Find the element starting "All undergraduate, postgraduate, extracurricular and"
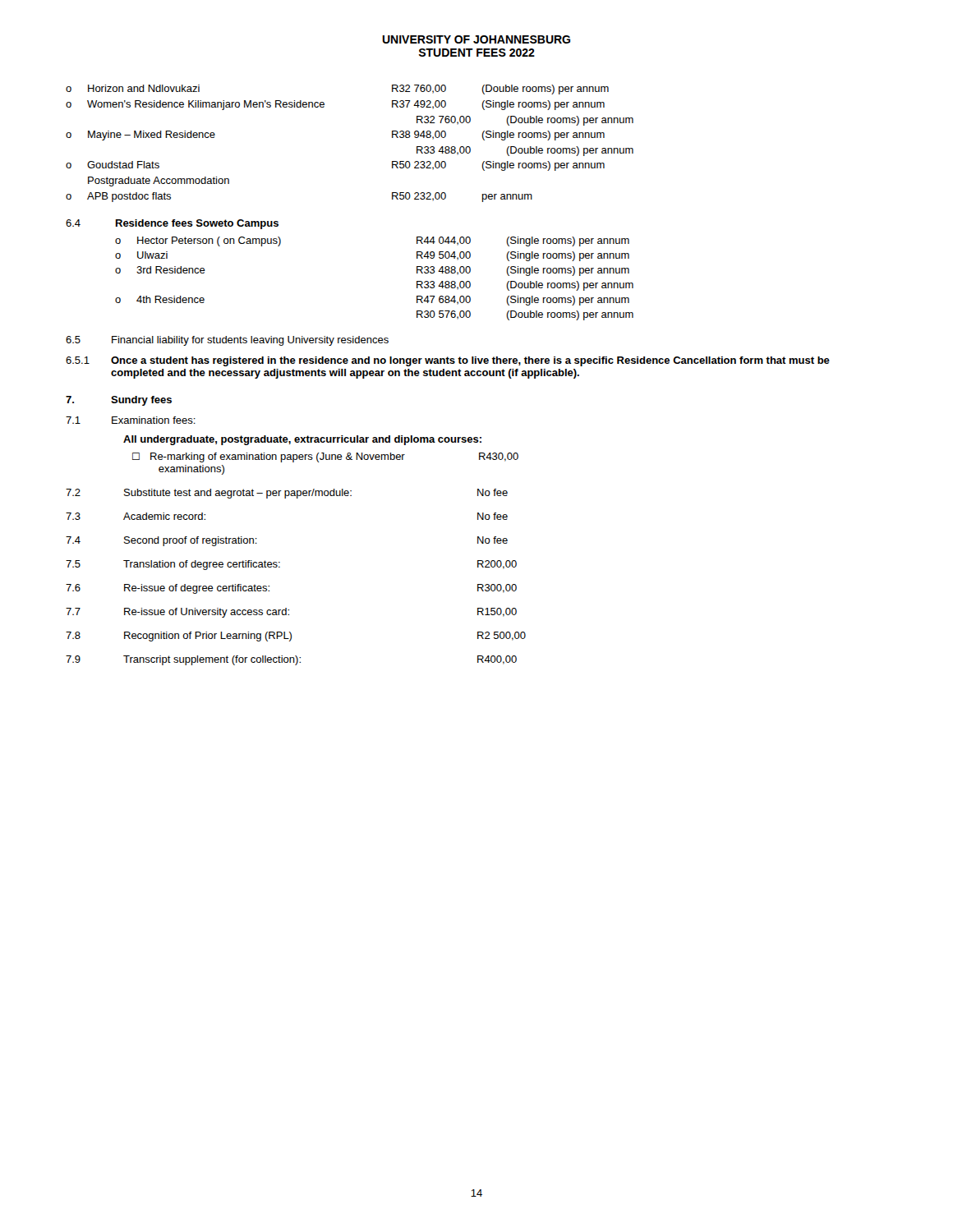Screen dimensions: 1232x953 click(x=505, y=454)
